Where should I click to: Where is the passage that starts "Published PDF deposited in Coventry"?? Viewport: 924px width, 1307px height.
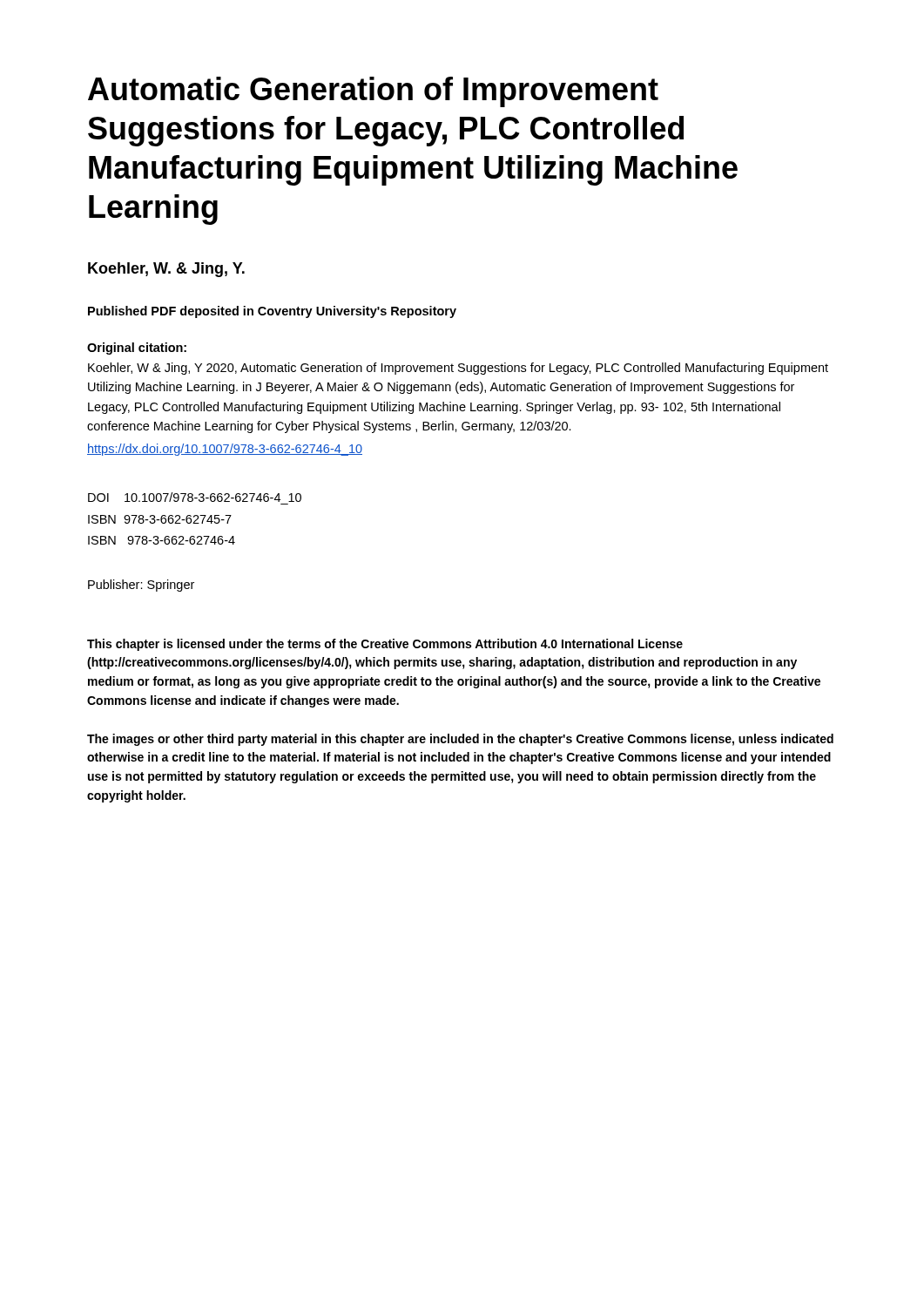point(272,311)
